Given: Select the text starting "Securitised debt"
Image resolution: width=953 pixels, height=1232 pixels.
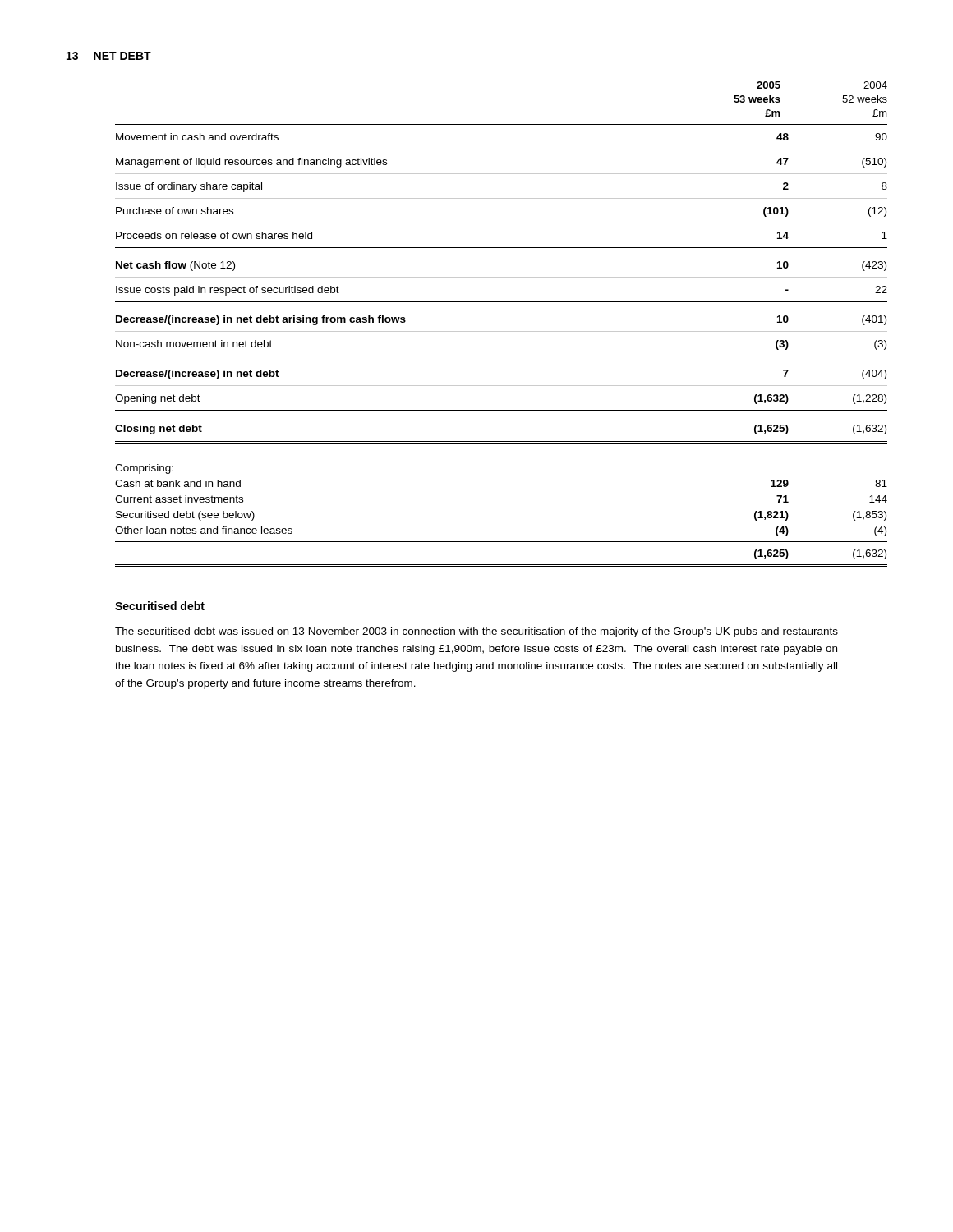Looking at the screenshot, I should [x=160, y=606].
